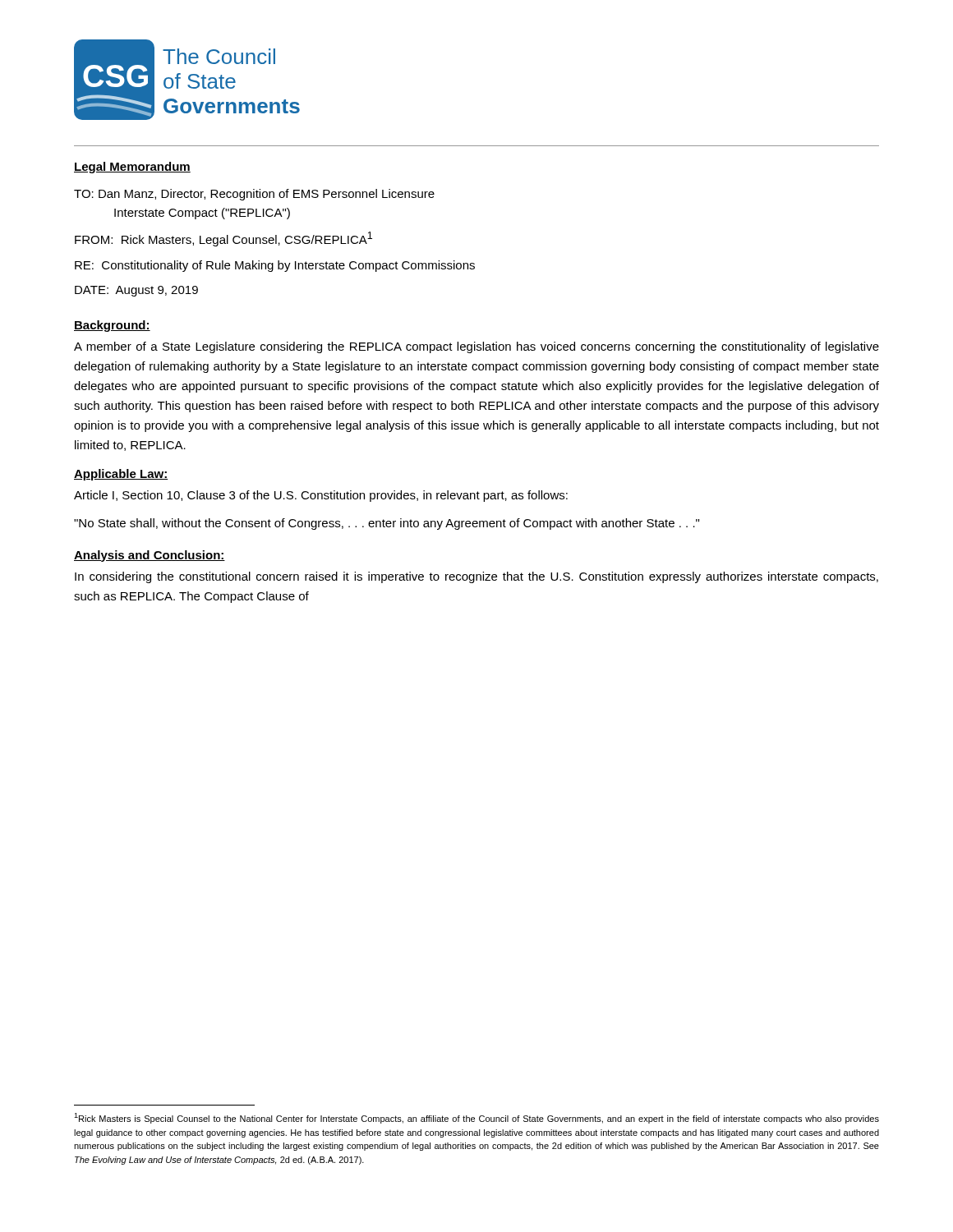Find the block on this page that starts "RE: Constitutionality of Rule Making by Interstate Compact"
The image size is (953, 1232).
click(x=275, y=264)
